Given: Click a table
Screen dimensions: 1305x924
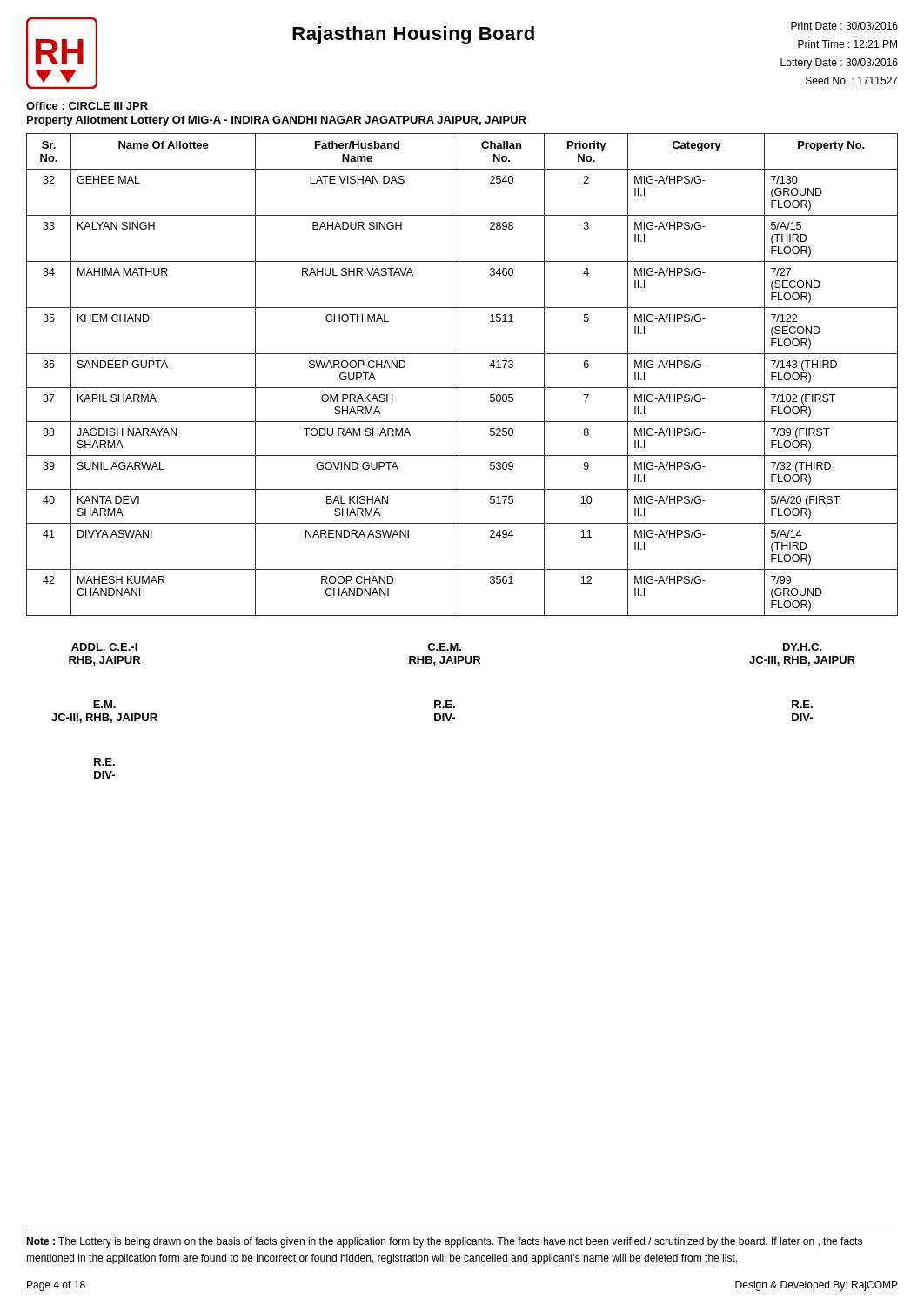Looking at the screenshot, I should [462, 375].
